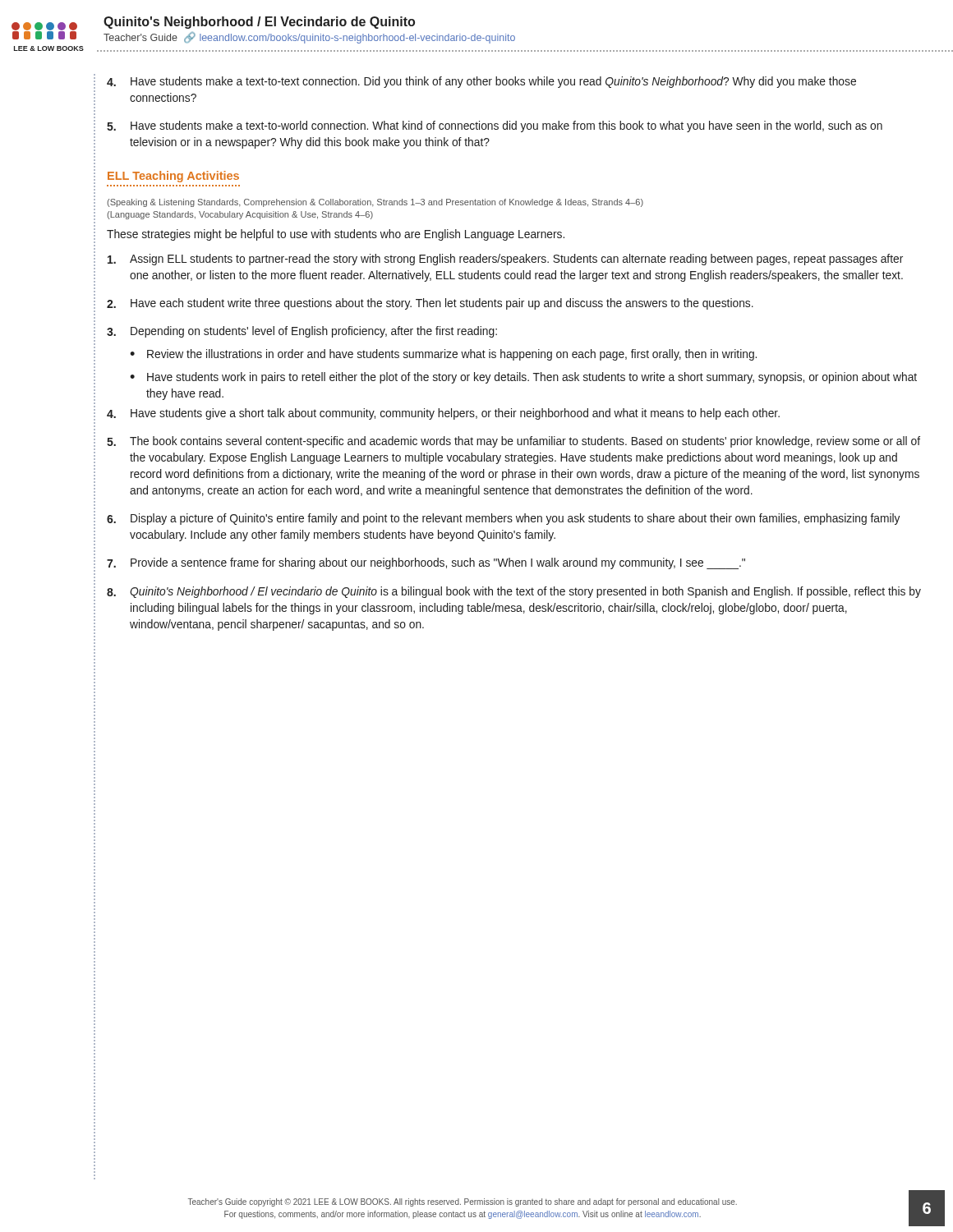The height and width of the screenshot is (1232, 953).
Task: Click on the list item with the text "• Have students work in pairs to retell"
Action: coord(527,386)
